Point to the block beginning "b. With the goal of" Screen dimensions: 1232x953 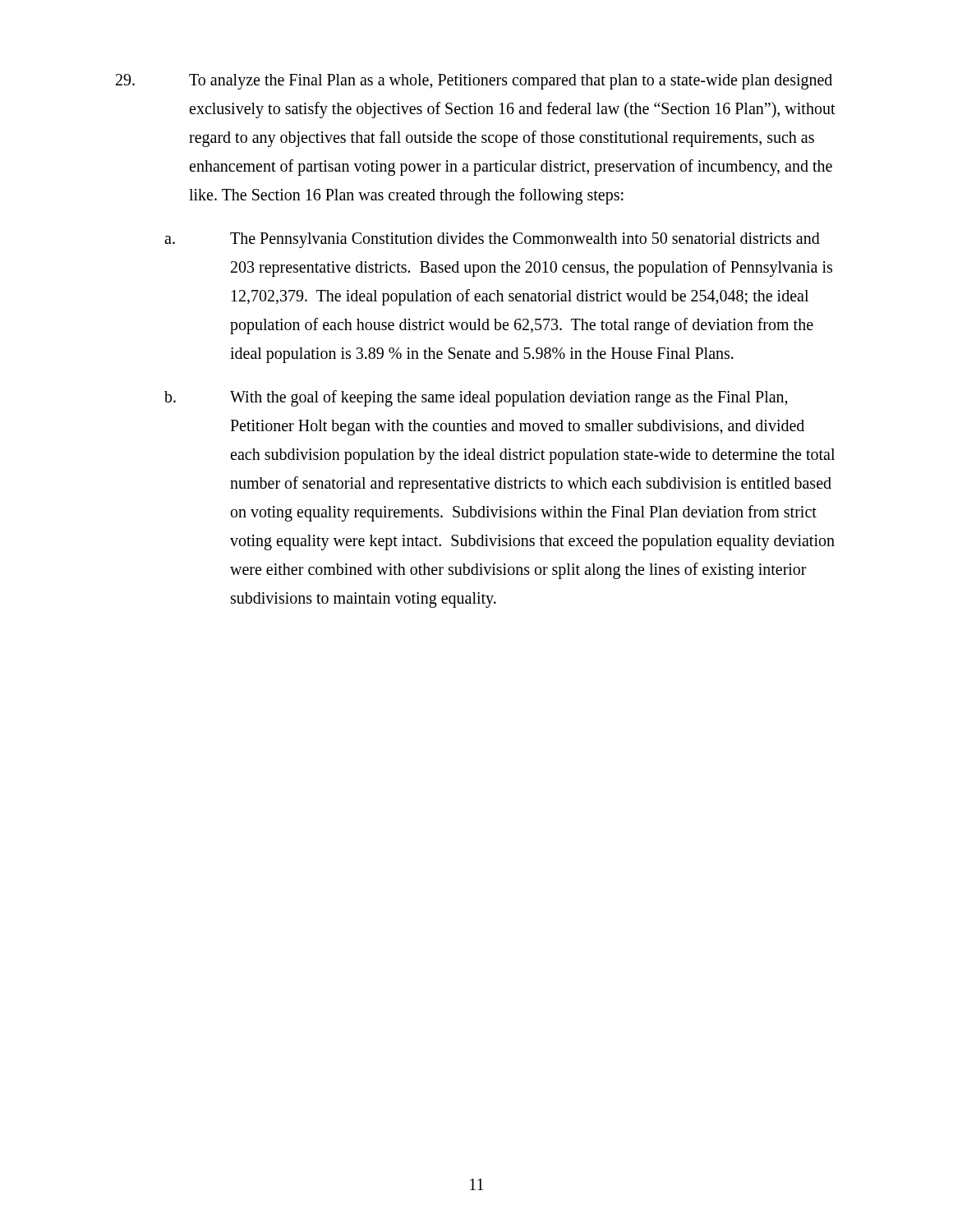click(501, 498)
